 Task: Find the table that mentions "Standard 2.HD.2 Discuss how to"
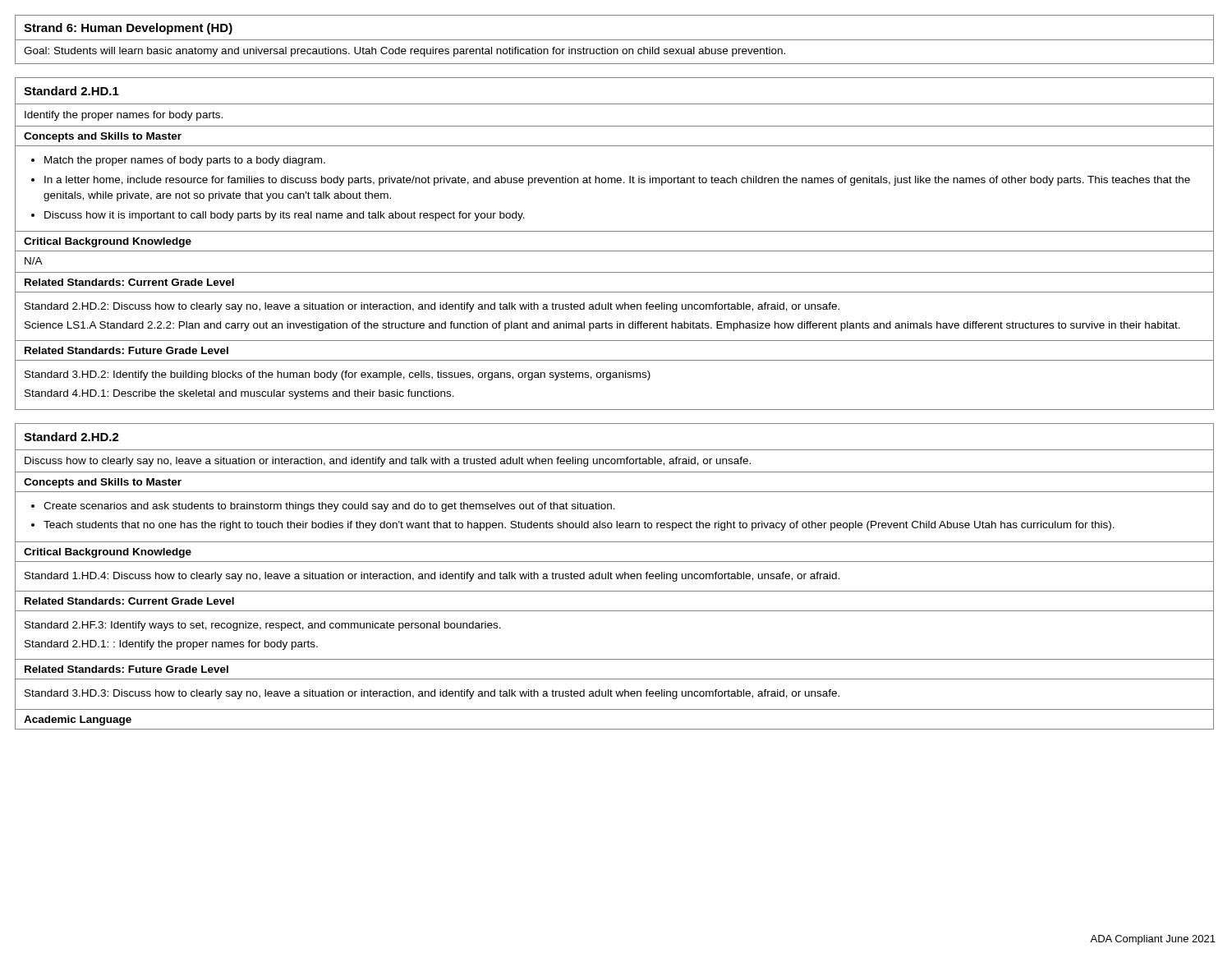614,576
